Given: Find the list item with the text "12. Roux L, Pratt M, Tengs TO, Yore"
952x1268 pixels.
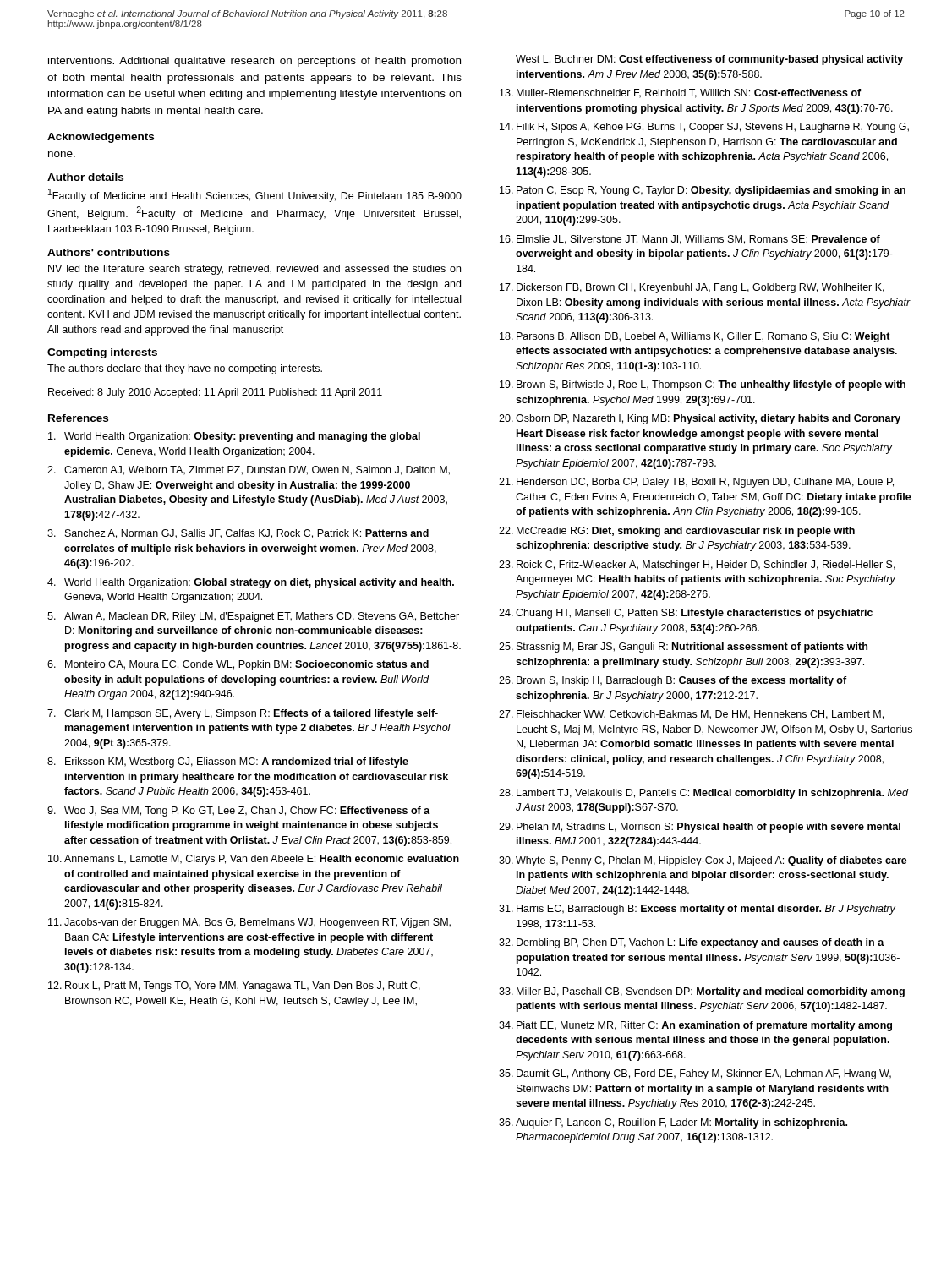Looking at the screenshot, I should pyautogui.click(x=254, y=994).
